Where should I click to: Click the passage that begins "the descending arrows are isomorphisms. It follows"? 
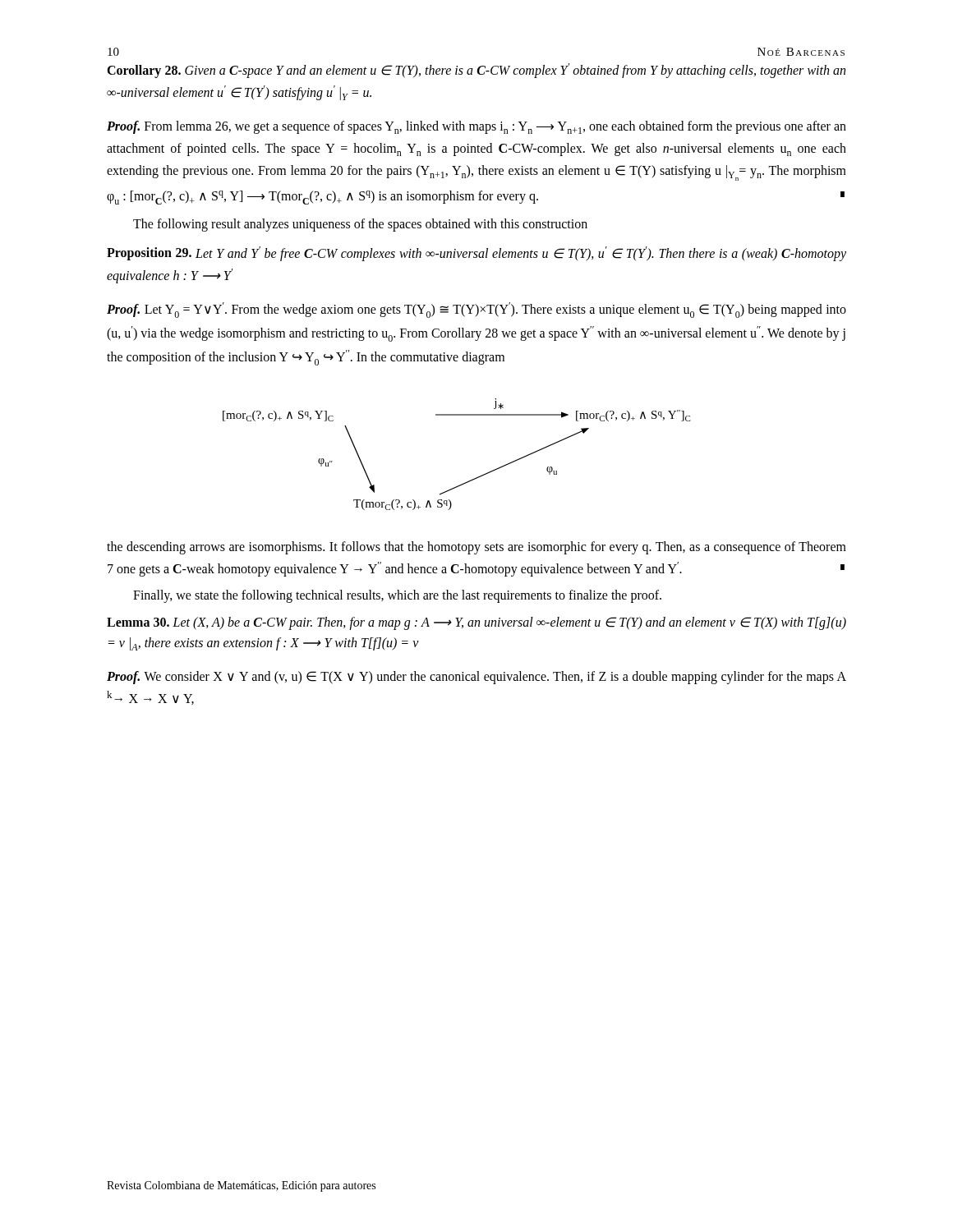pos(476,558)
